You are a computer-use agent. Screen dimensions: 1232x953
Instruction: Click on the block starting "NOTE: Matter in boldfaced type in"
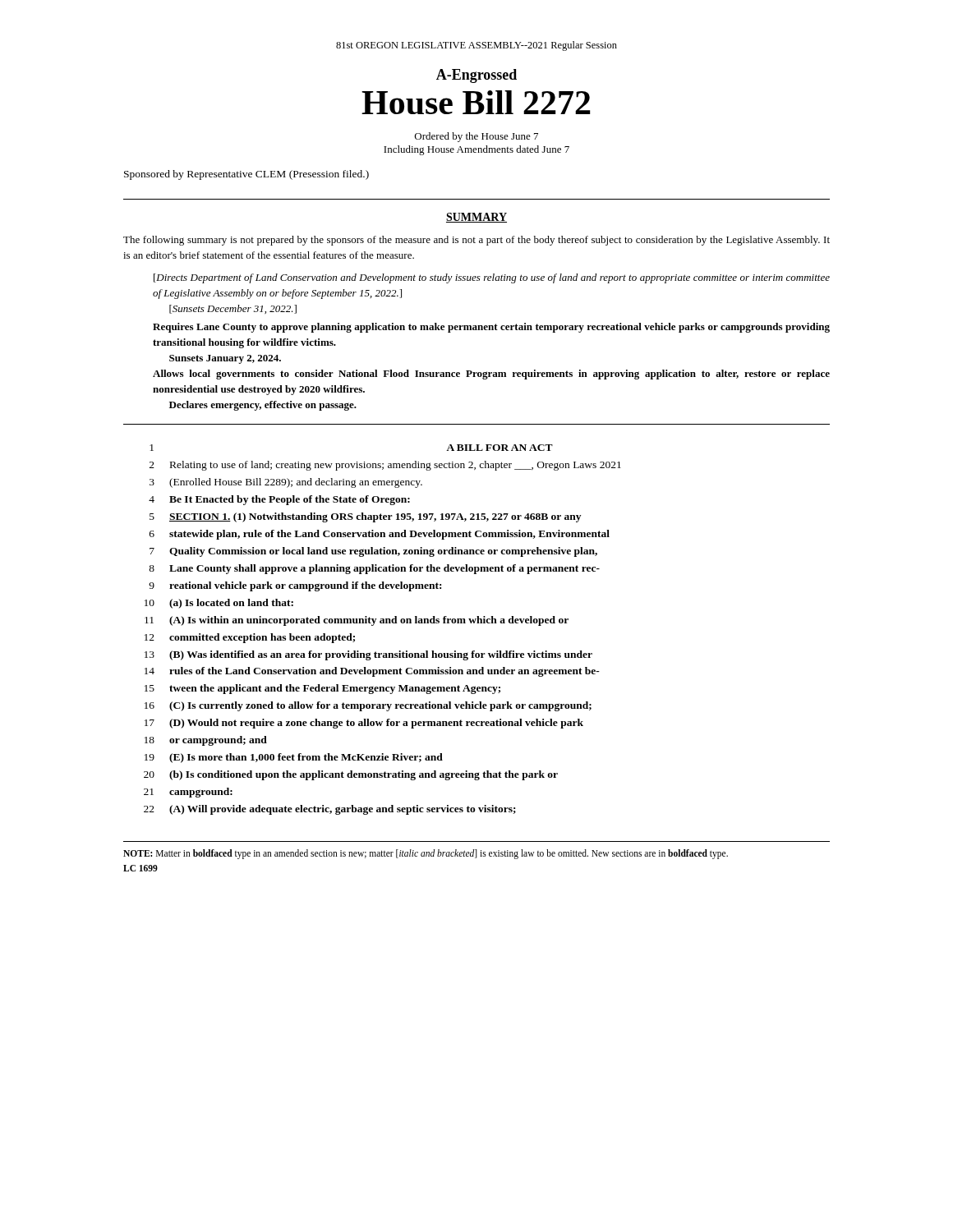[476, 860]
